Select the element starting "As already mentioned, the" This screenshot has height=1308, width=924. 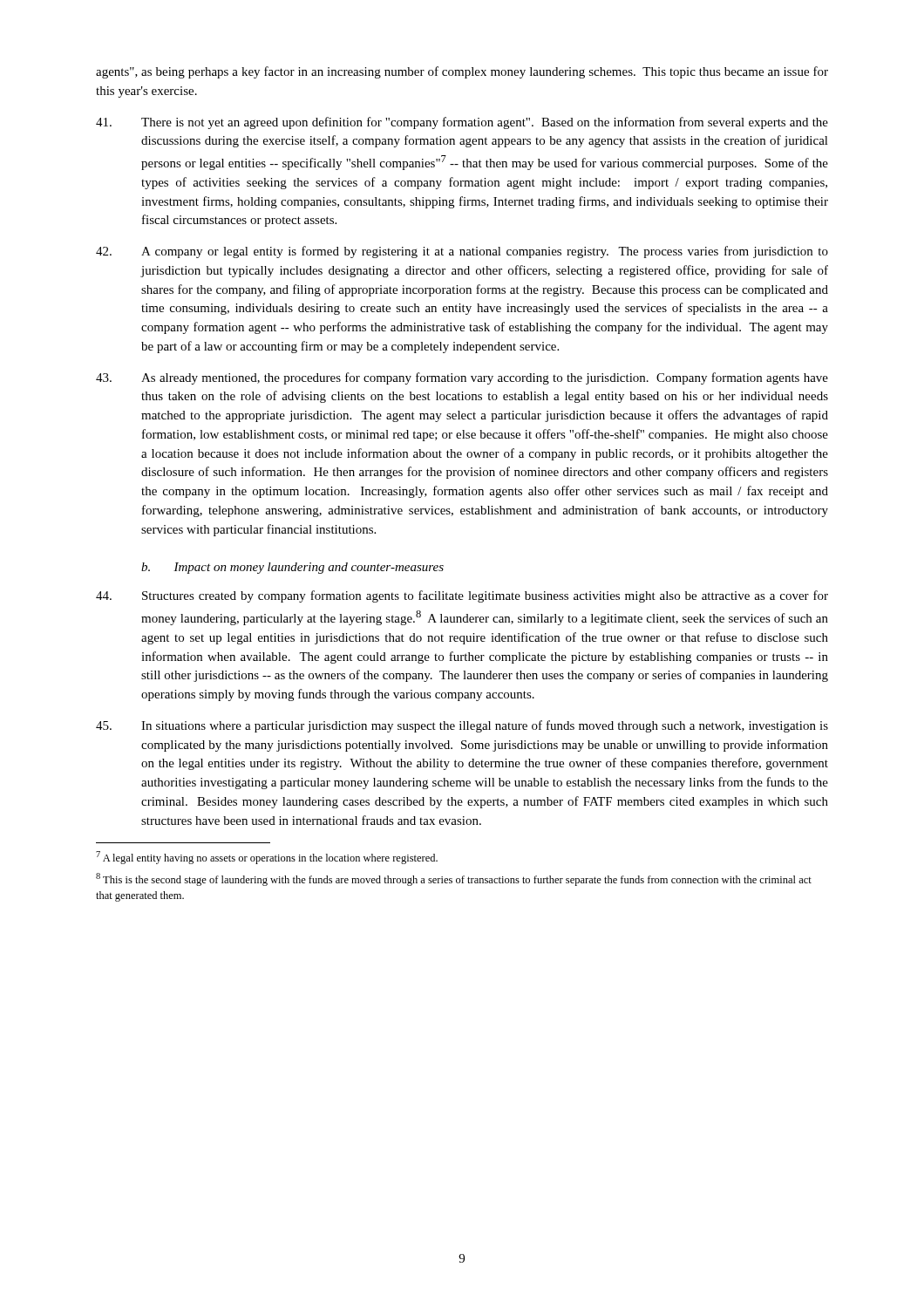tap(462, 454)
